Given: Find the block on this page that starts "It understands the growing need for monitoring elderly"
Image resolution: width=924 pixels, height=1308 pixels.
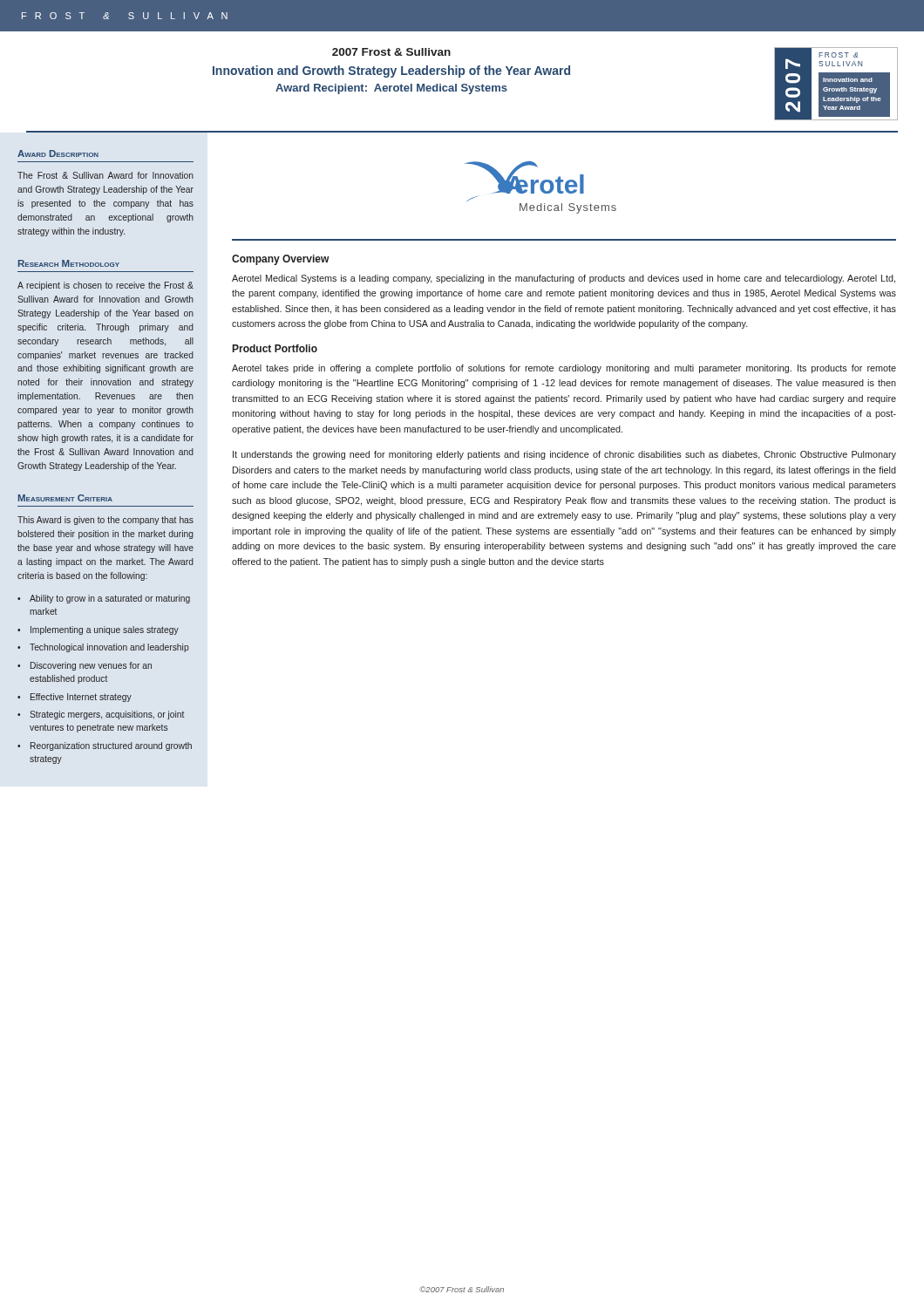Looking at the screenshot, I should (564, 508).
